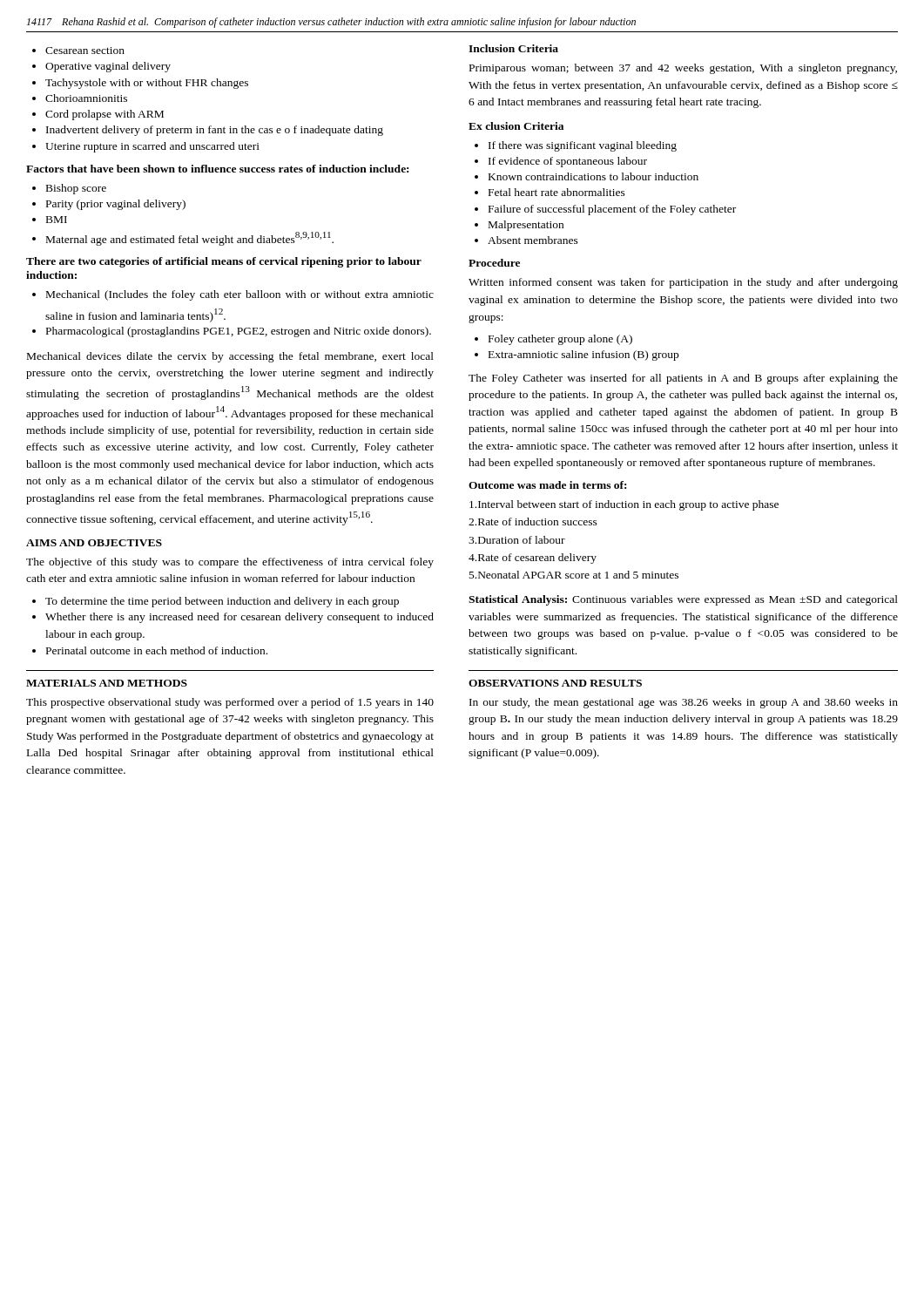The image size is (924, 1307).
Task: Point to the text block starting "AIMS AND OBJECTIVES"
Action: click(x=94, y=542)
